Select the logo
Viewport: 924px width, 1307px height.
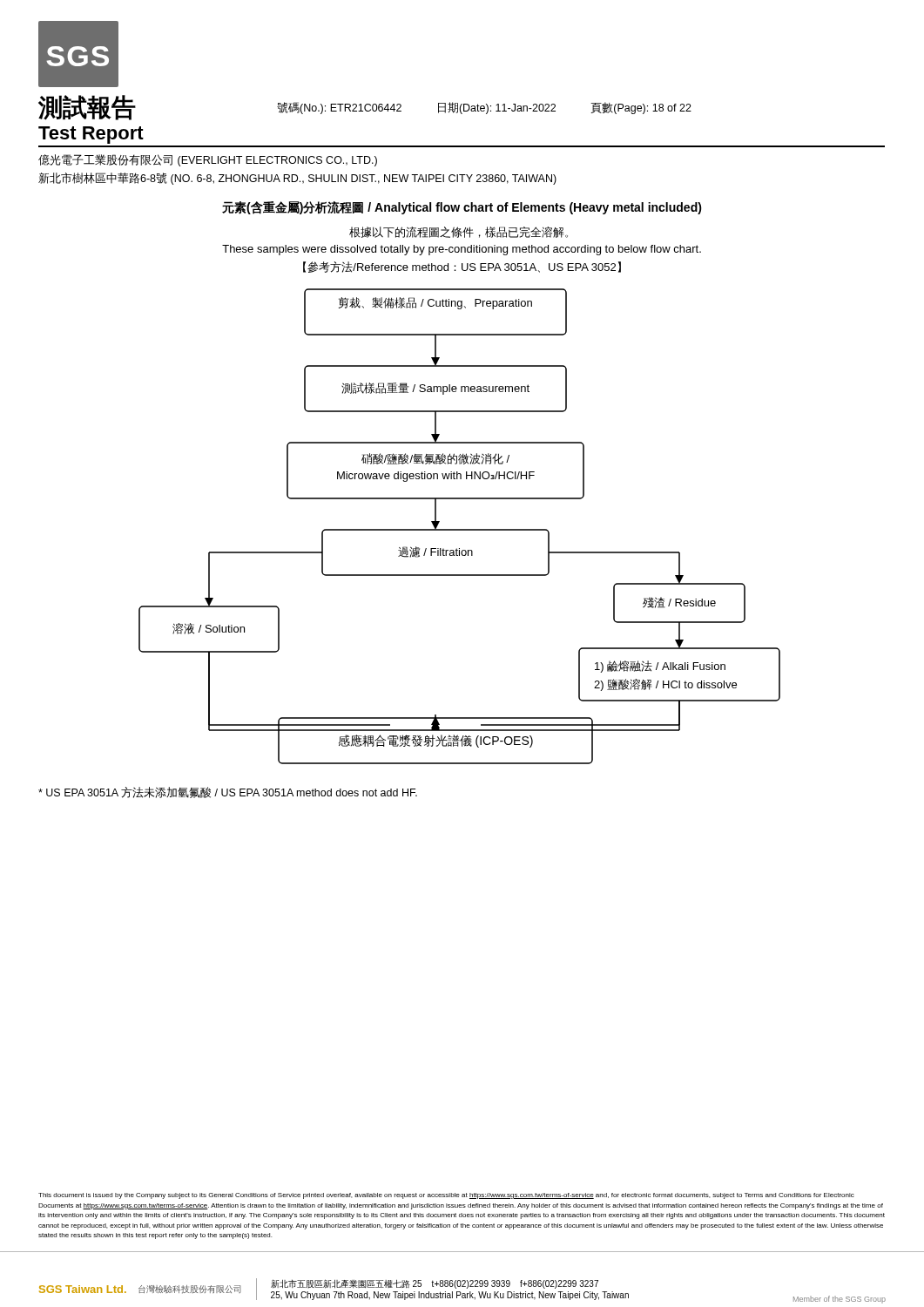pos(78,54)
